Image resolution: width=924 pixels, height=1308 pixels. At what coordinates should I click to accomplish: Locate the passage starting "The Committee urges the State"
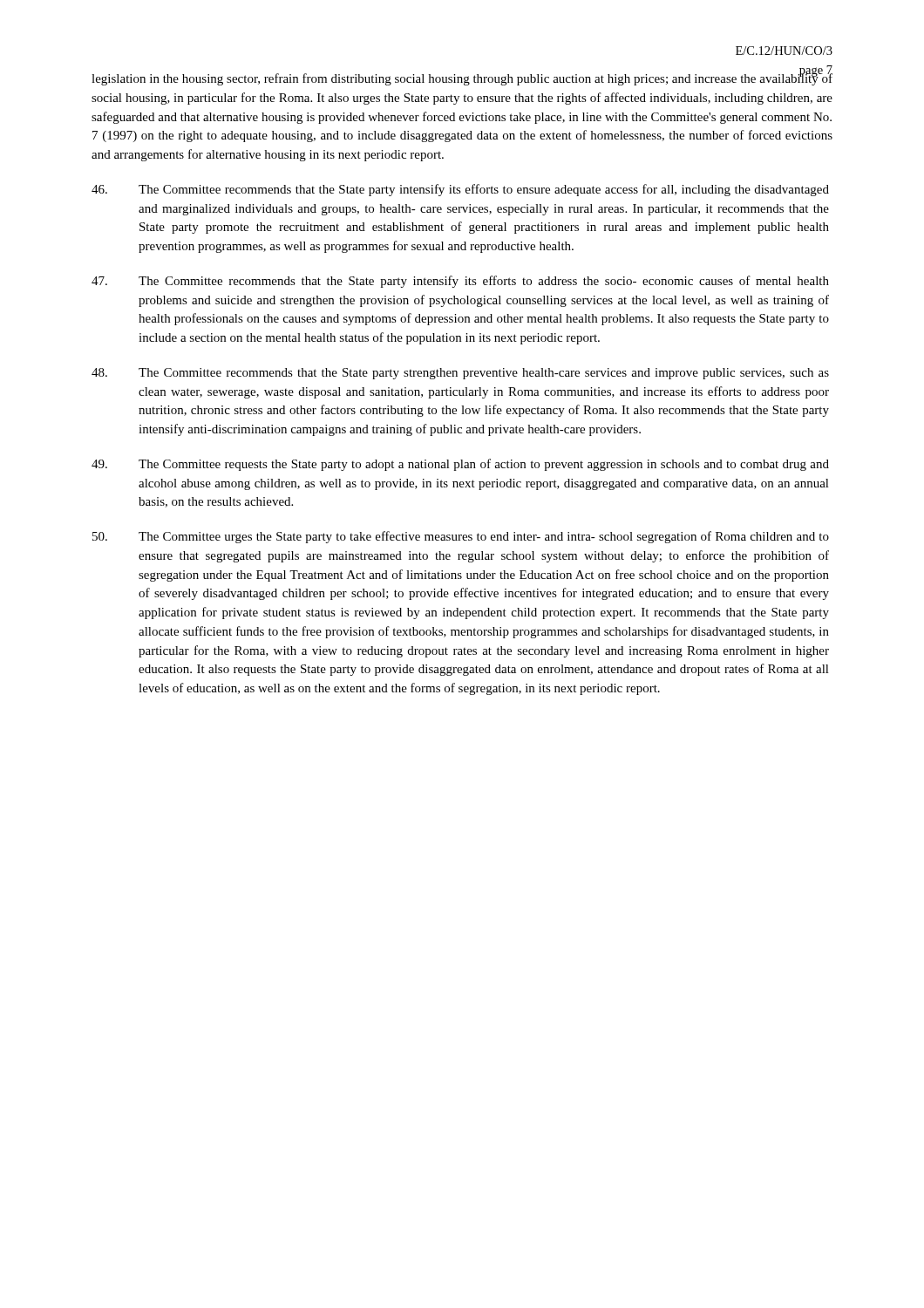(x=460, y=613)
